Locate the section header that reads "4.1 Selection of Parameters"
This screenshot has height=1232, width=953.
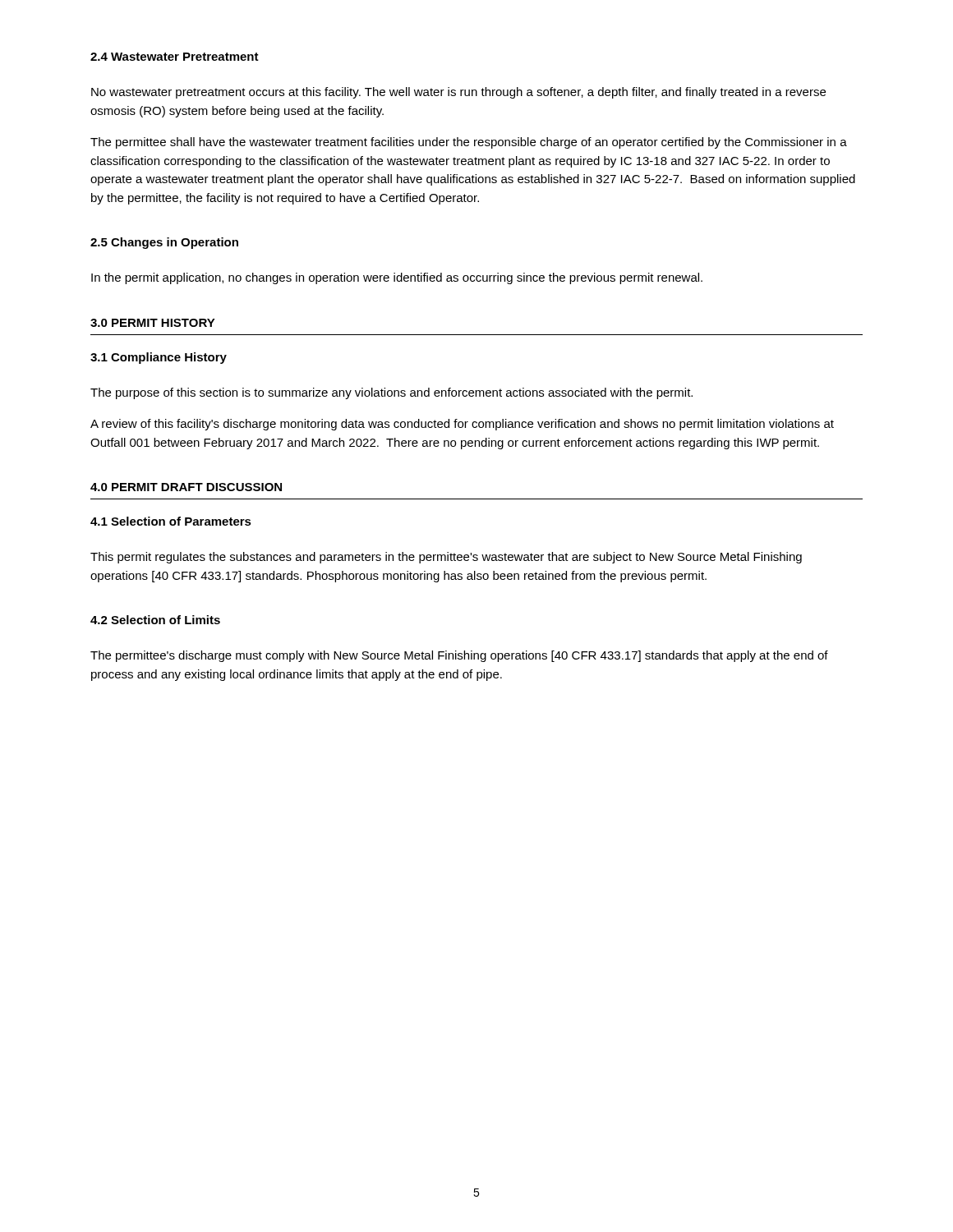171,521
